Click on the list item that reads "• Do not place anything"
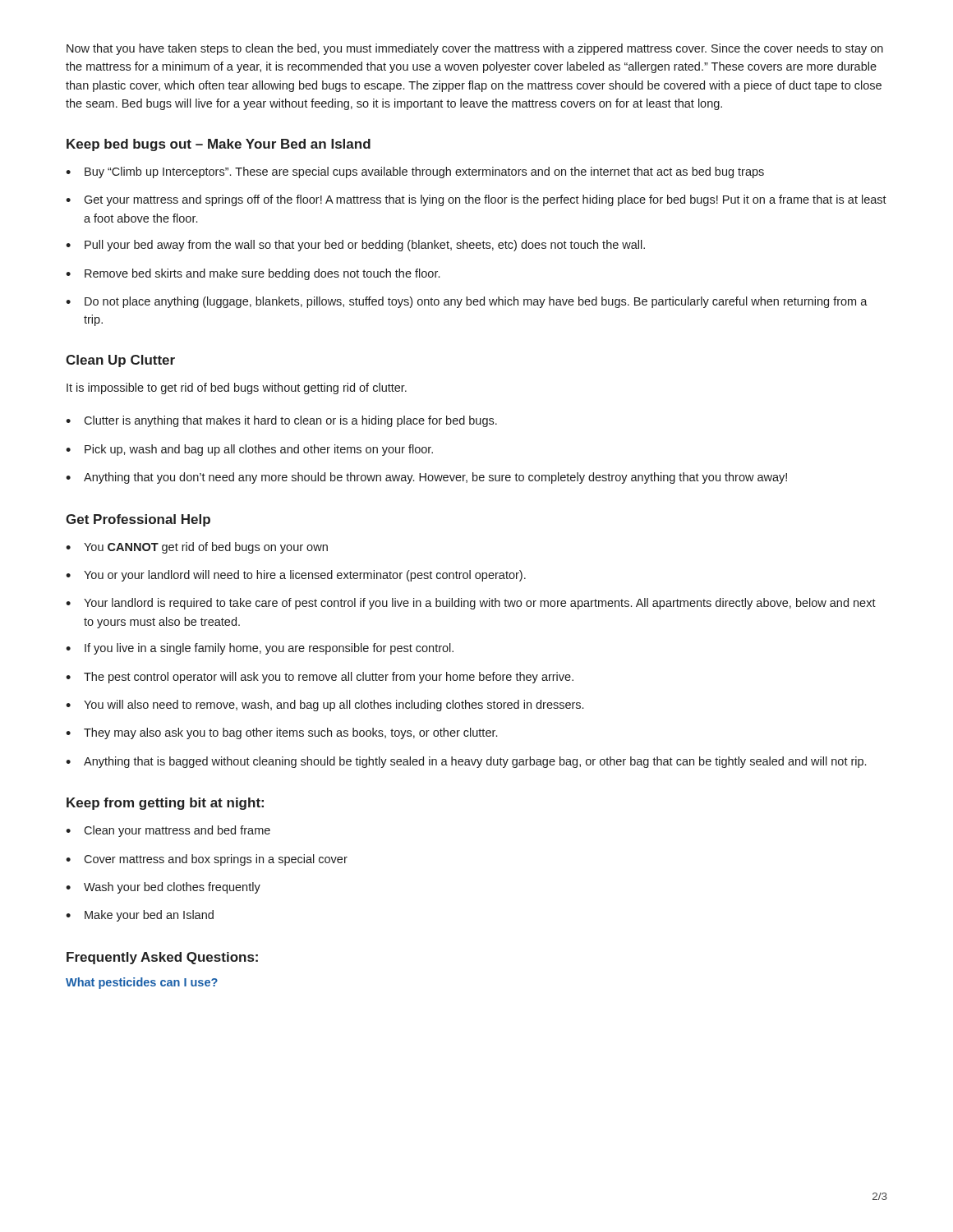 point(476,311)
